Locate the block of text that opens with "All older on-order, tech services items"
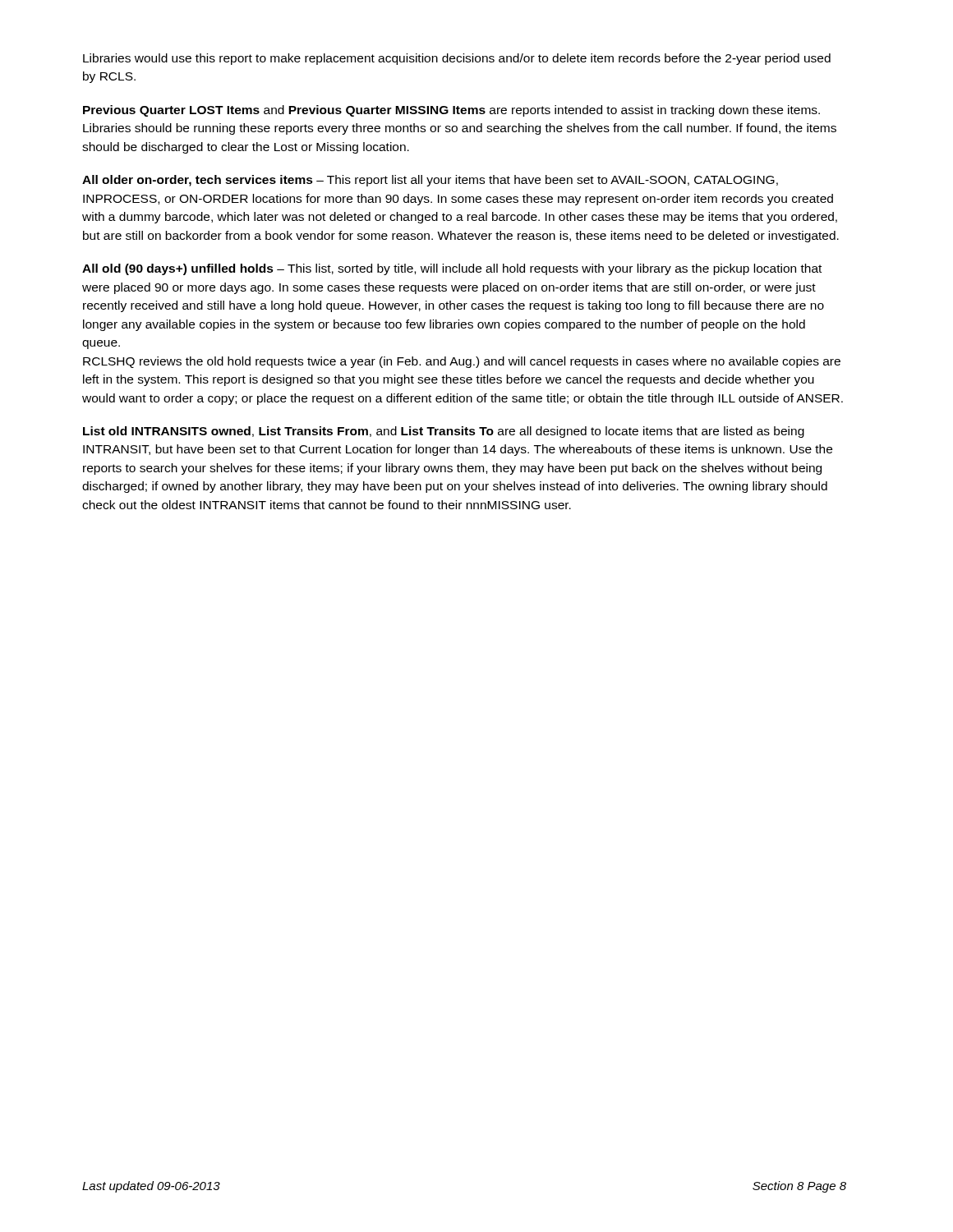Viewport: 953px width, 1232px height. pos(461,207)
